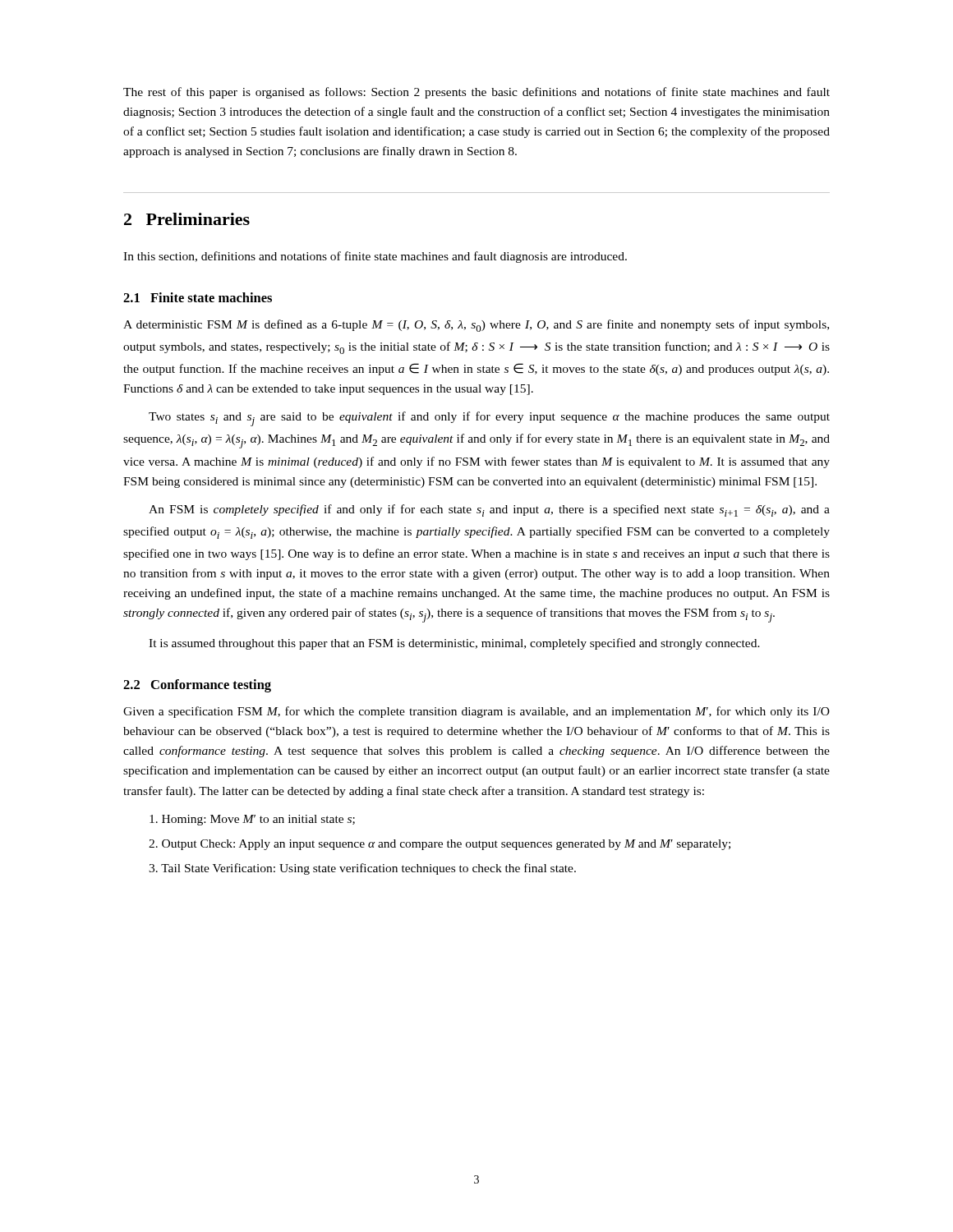The image size is (953, 1232).
Task: Click on the text block starting "2. Output Check: Apply an"
Action: pyautogui.click(x=489, y=843)
